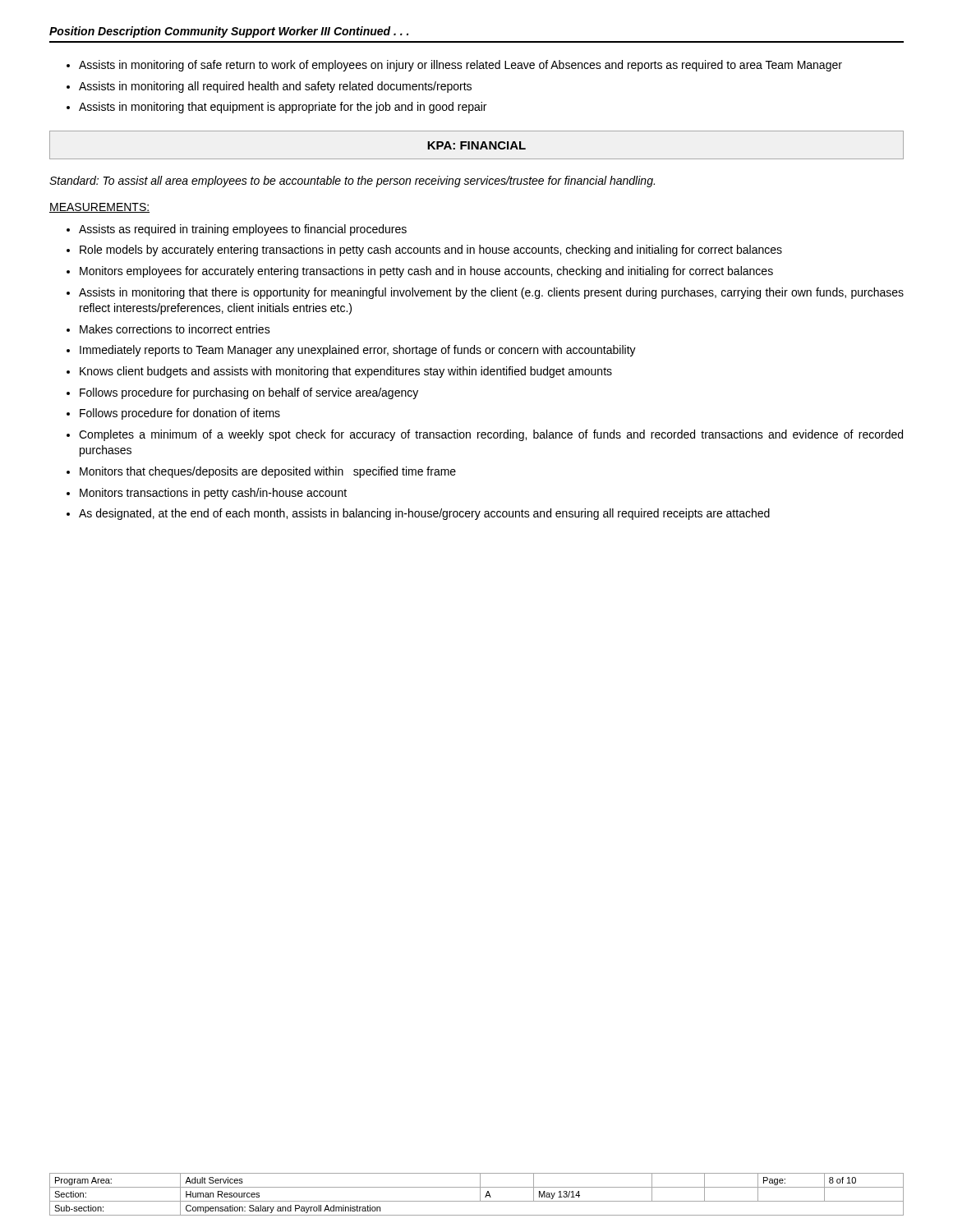This screenshot has height=1232, width=953.
Task: Locate the block of text that opens with "Assists in monitoring of safe return to work"
Action: [x=460, y=65]
